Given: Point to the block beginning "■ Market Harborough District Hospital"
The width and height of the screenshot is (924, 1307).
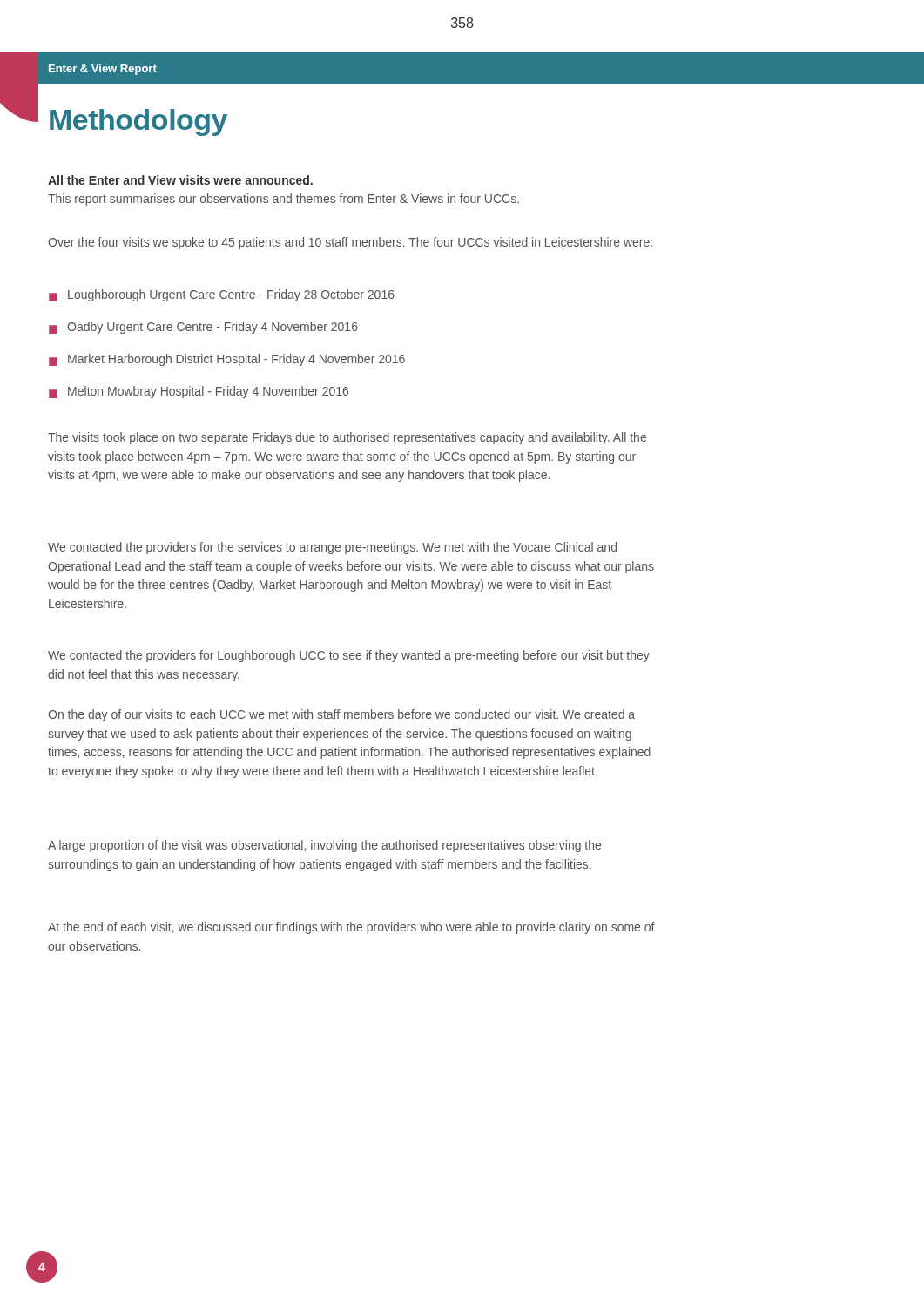Looking at the screenshot, I should tap(227, 362).
